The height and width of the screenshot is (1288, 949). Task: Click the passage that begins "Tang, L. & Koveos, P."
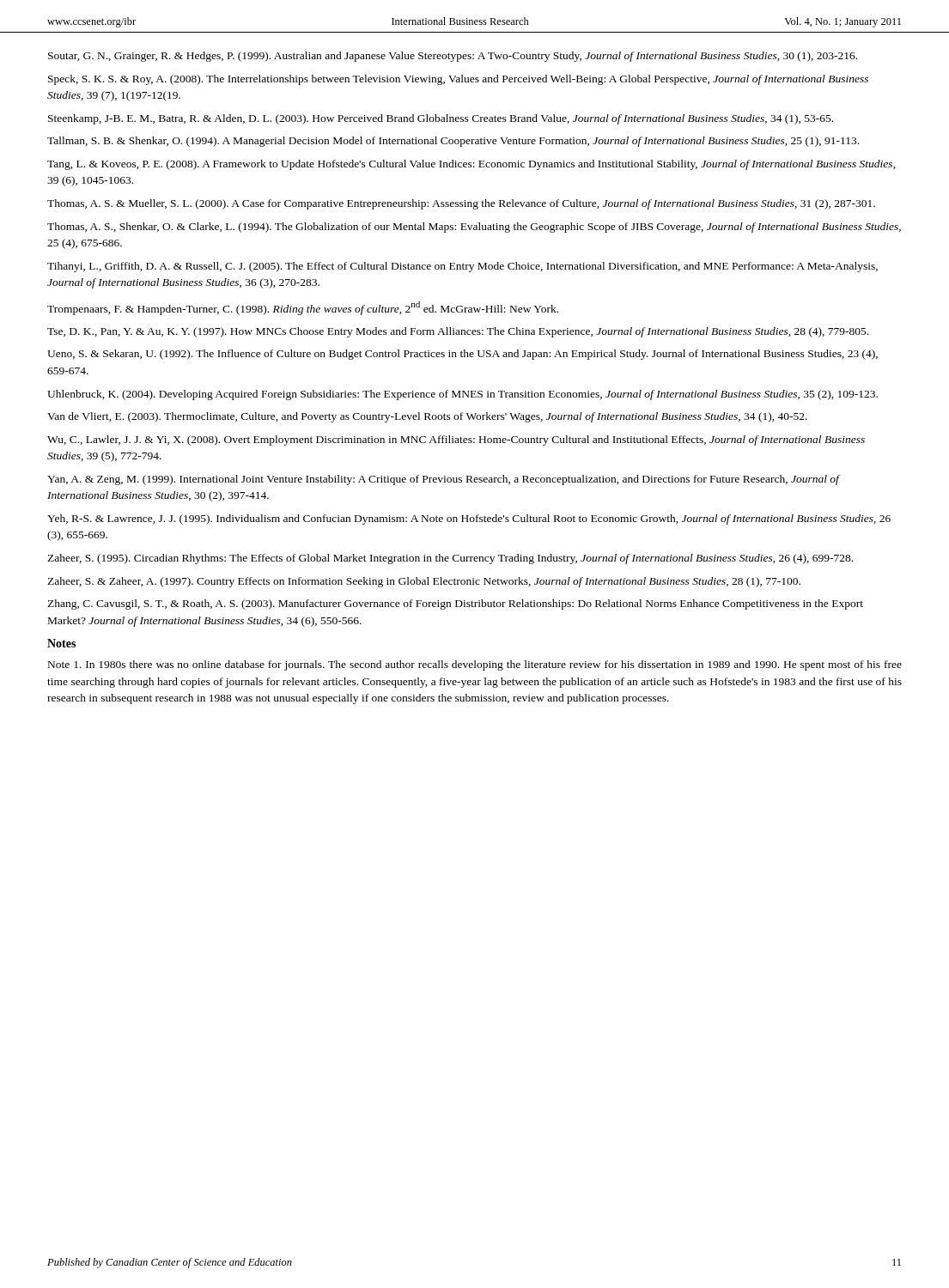tap(472, 172)
